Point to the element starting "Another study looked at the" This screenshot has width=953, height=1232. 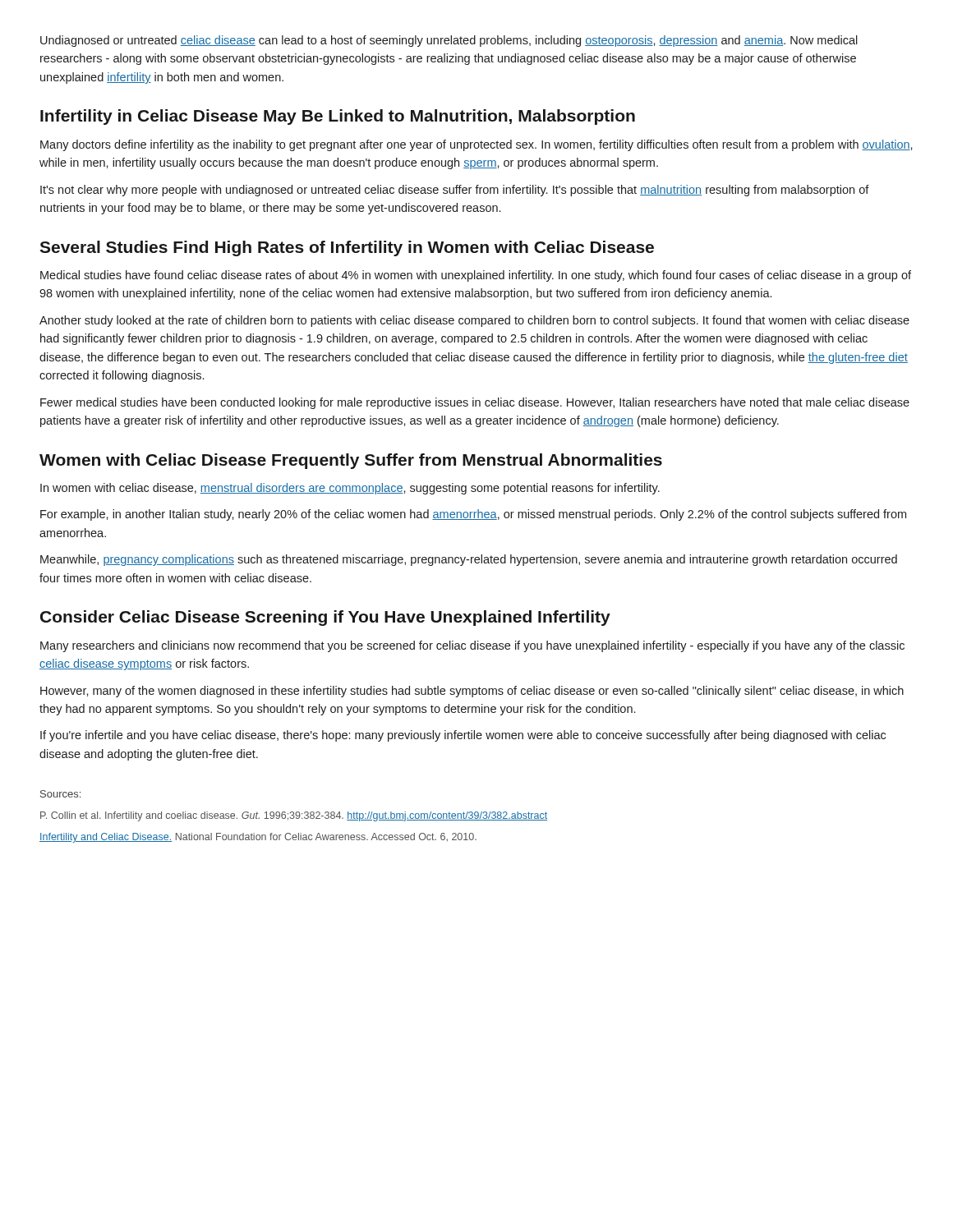click(476, 348)
